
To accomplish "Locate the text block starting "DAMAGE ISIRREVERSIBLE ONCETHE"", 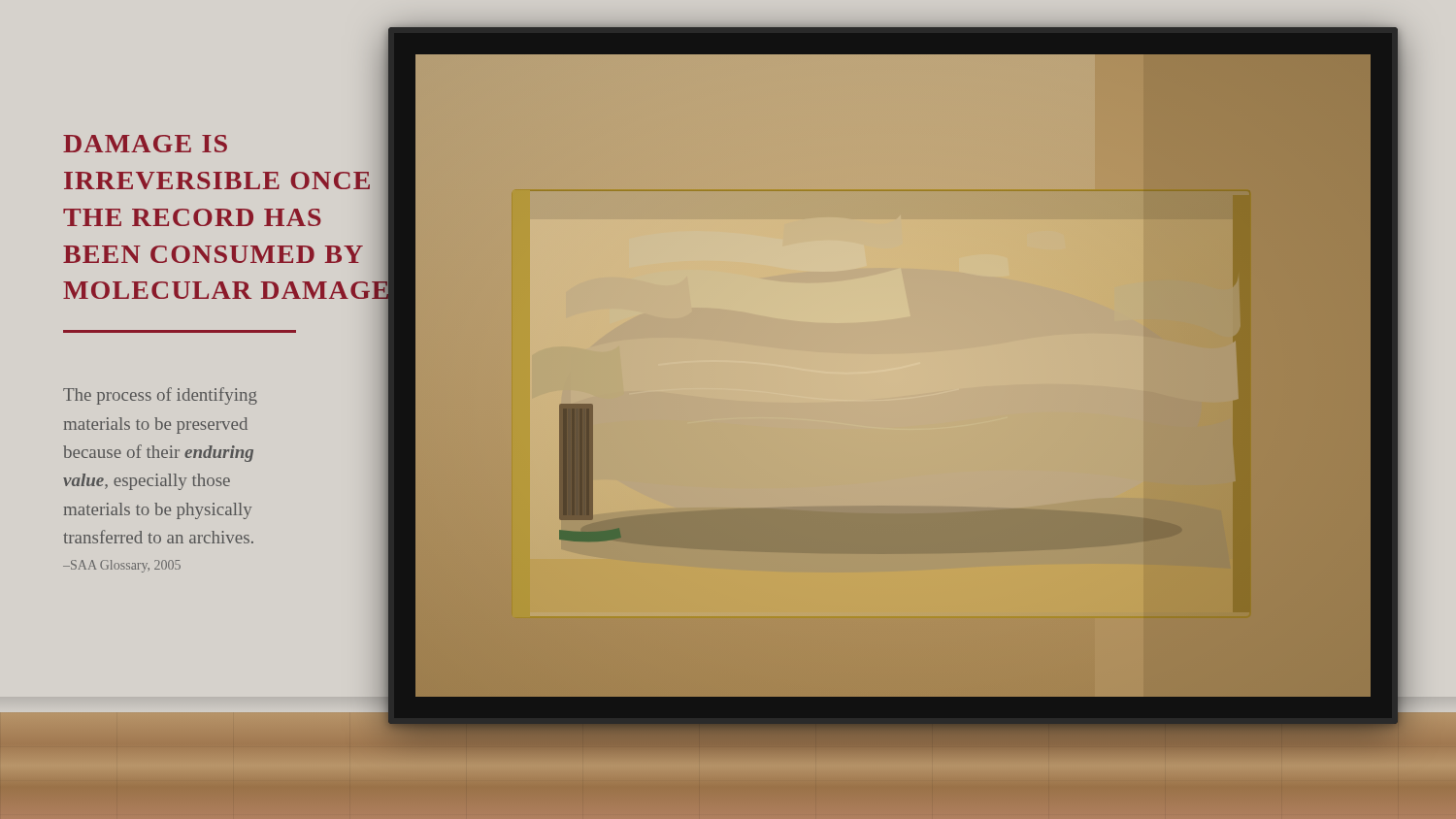I will (227, 217).
